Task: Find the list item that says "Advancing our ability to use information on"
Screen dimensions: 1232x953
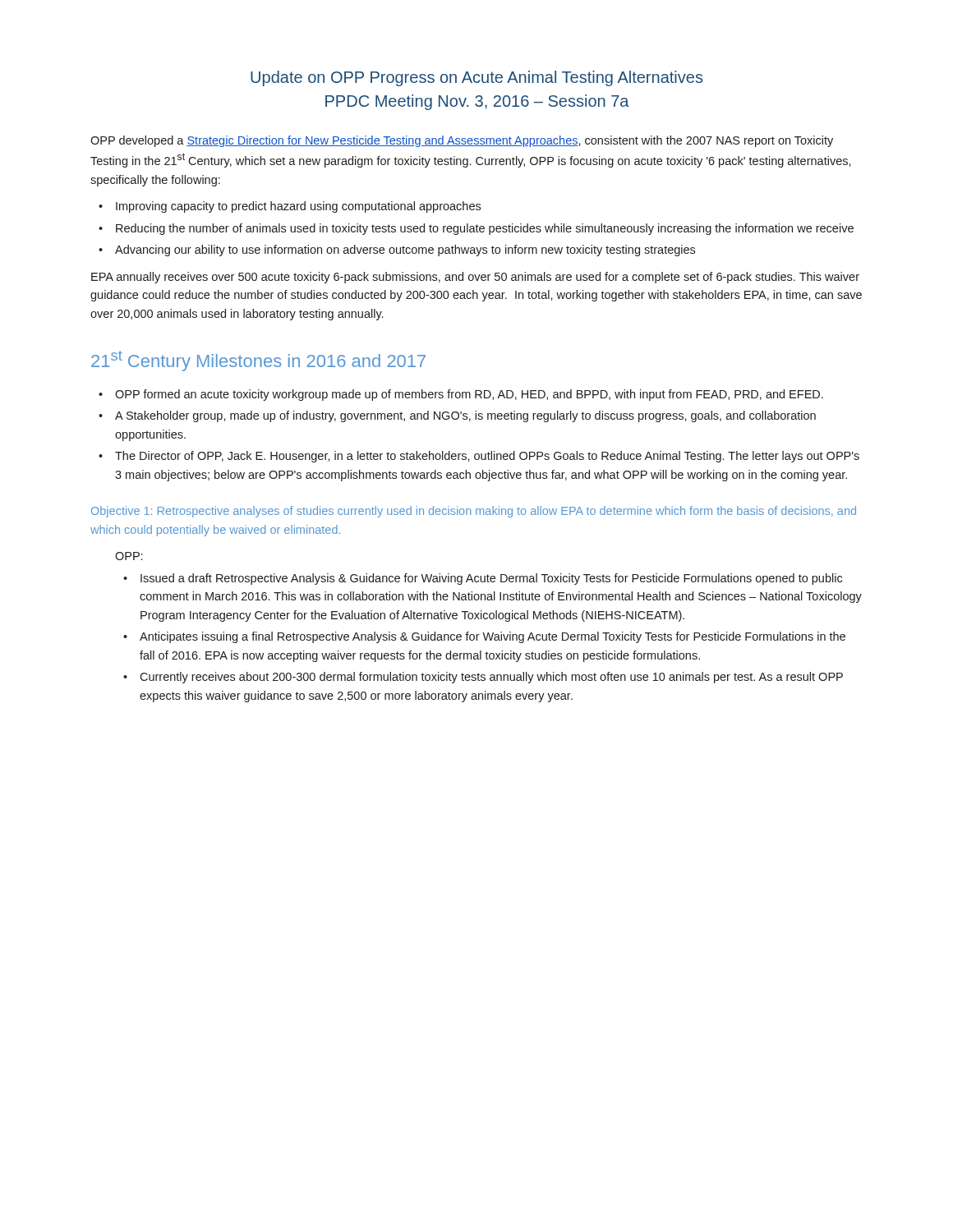Action: (x=405, y=250)
